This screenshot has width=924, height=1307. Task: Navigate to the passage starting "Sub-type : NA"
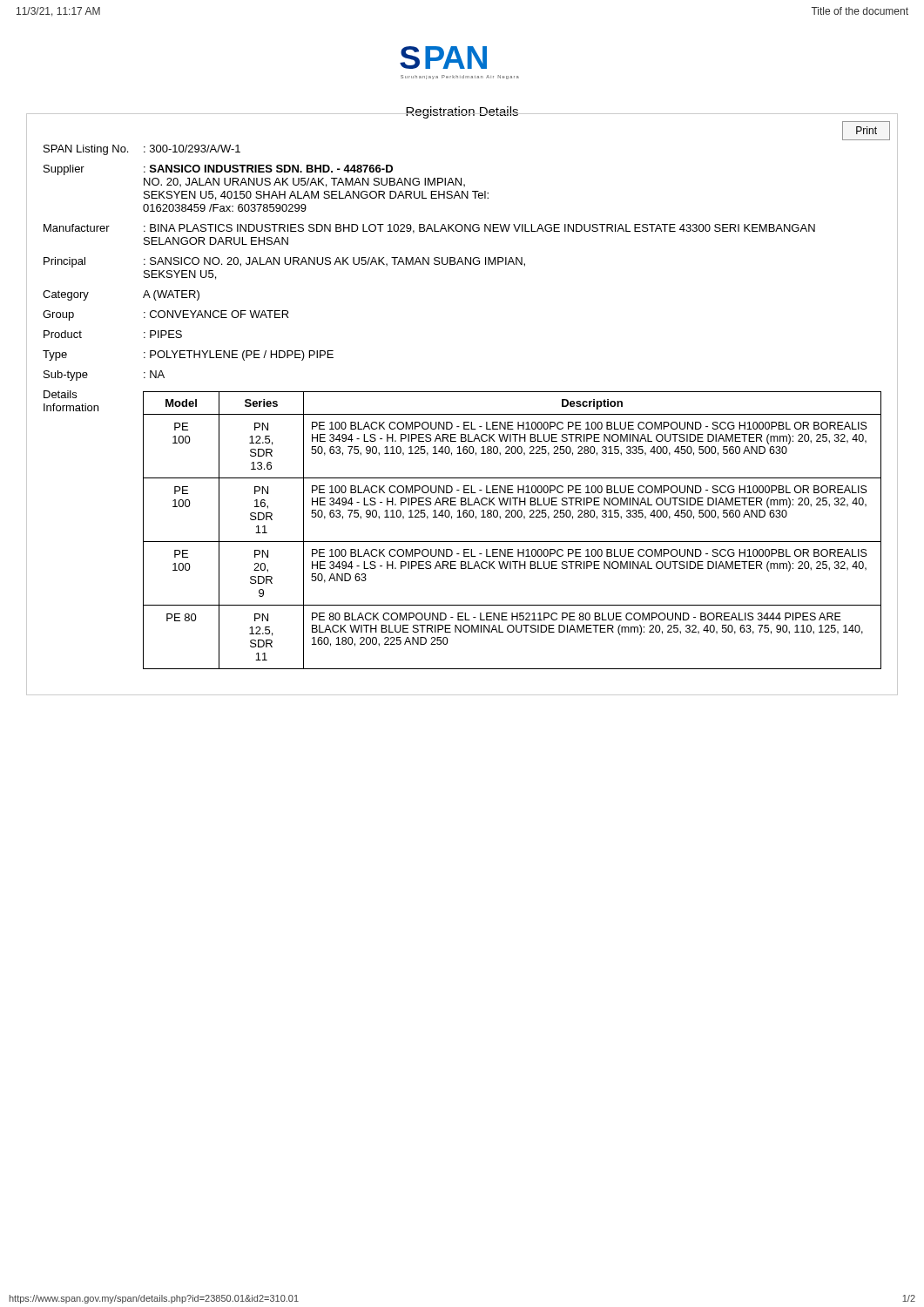click(61, 375)
